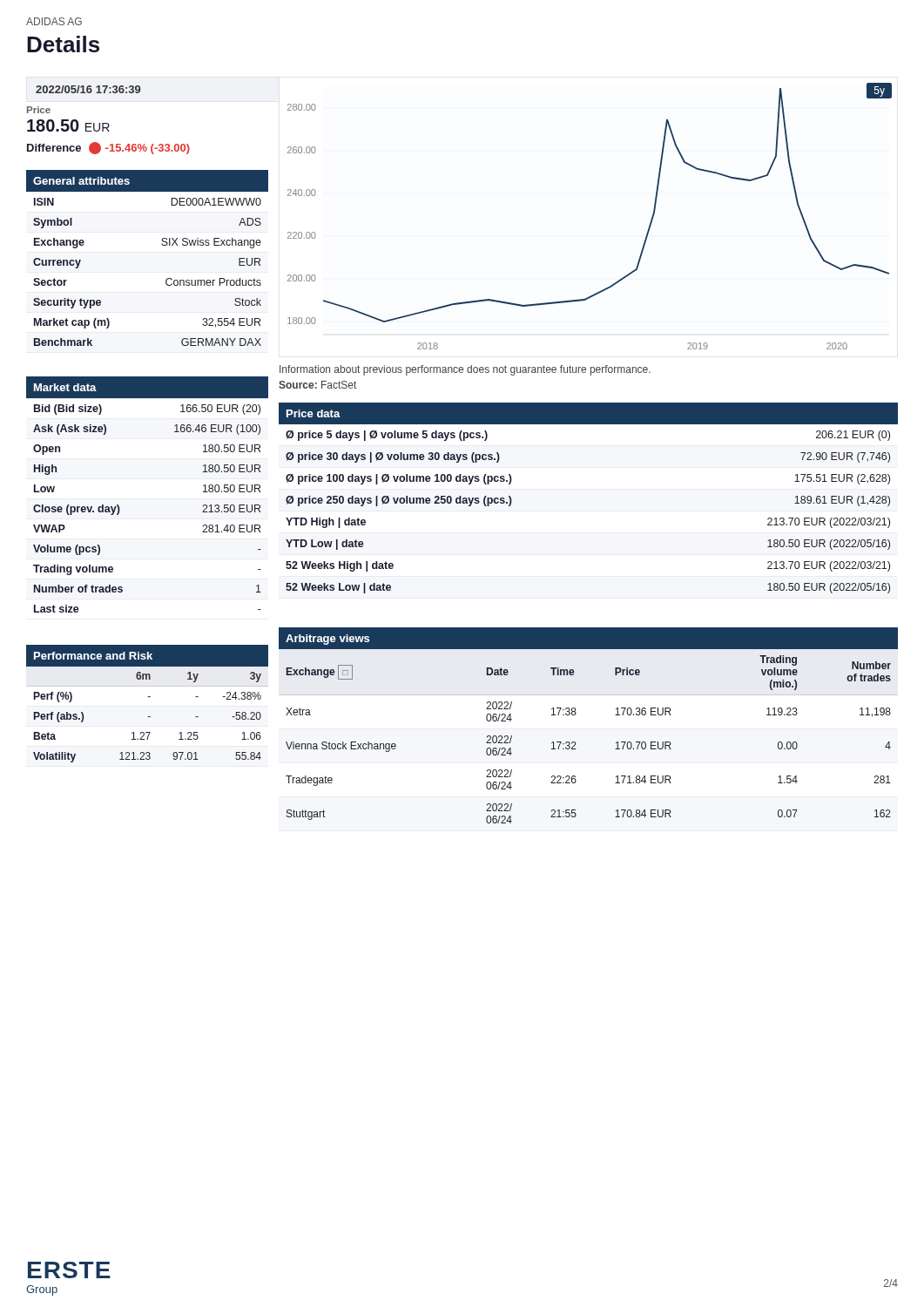
Task: Click on the table containing "GERMANY DAX"
Action: [147, 267]
